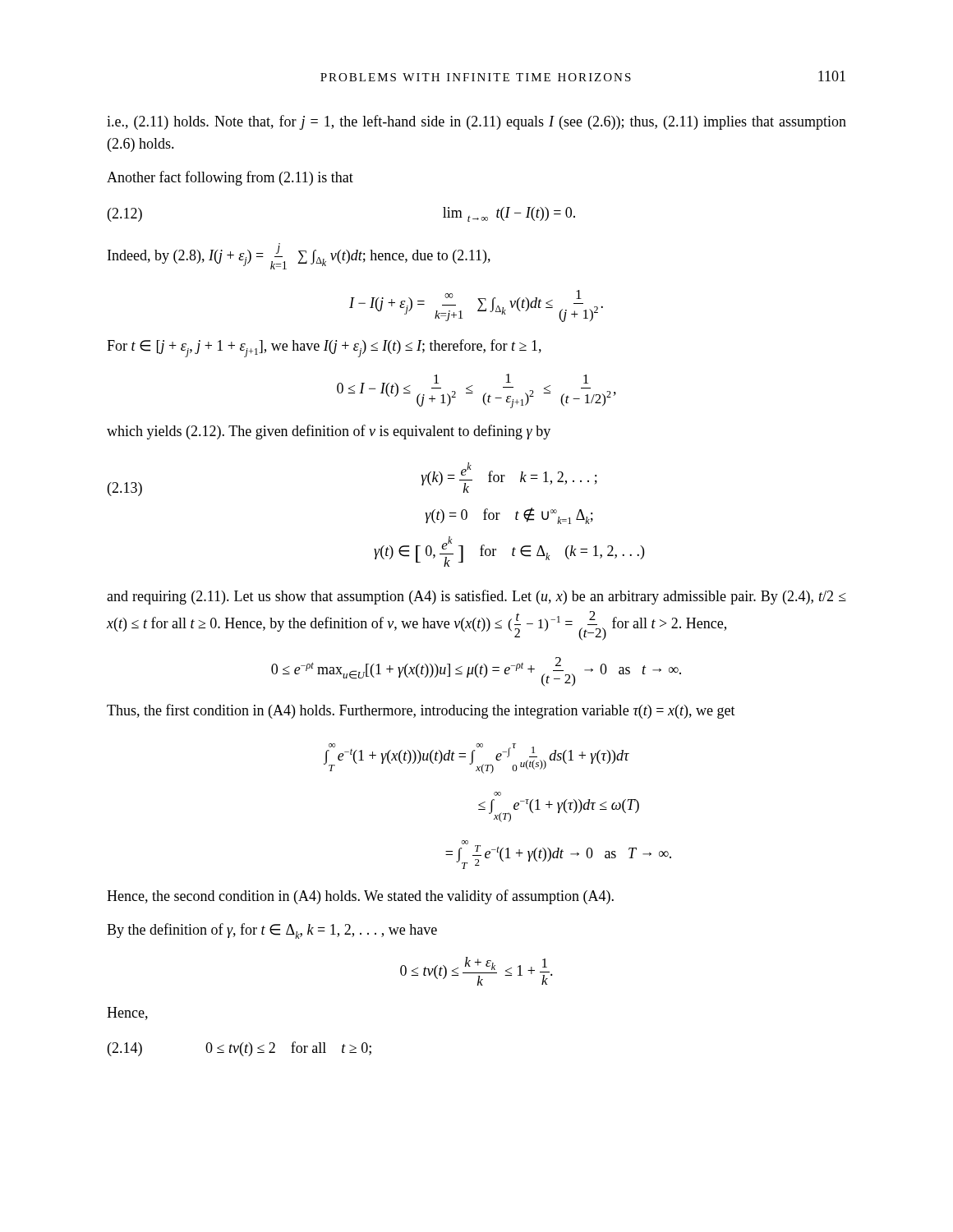Point to the block starting "(2.12) limt→∞ t(I − I(t)) ="

tap(476, 214)
